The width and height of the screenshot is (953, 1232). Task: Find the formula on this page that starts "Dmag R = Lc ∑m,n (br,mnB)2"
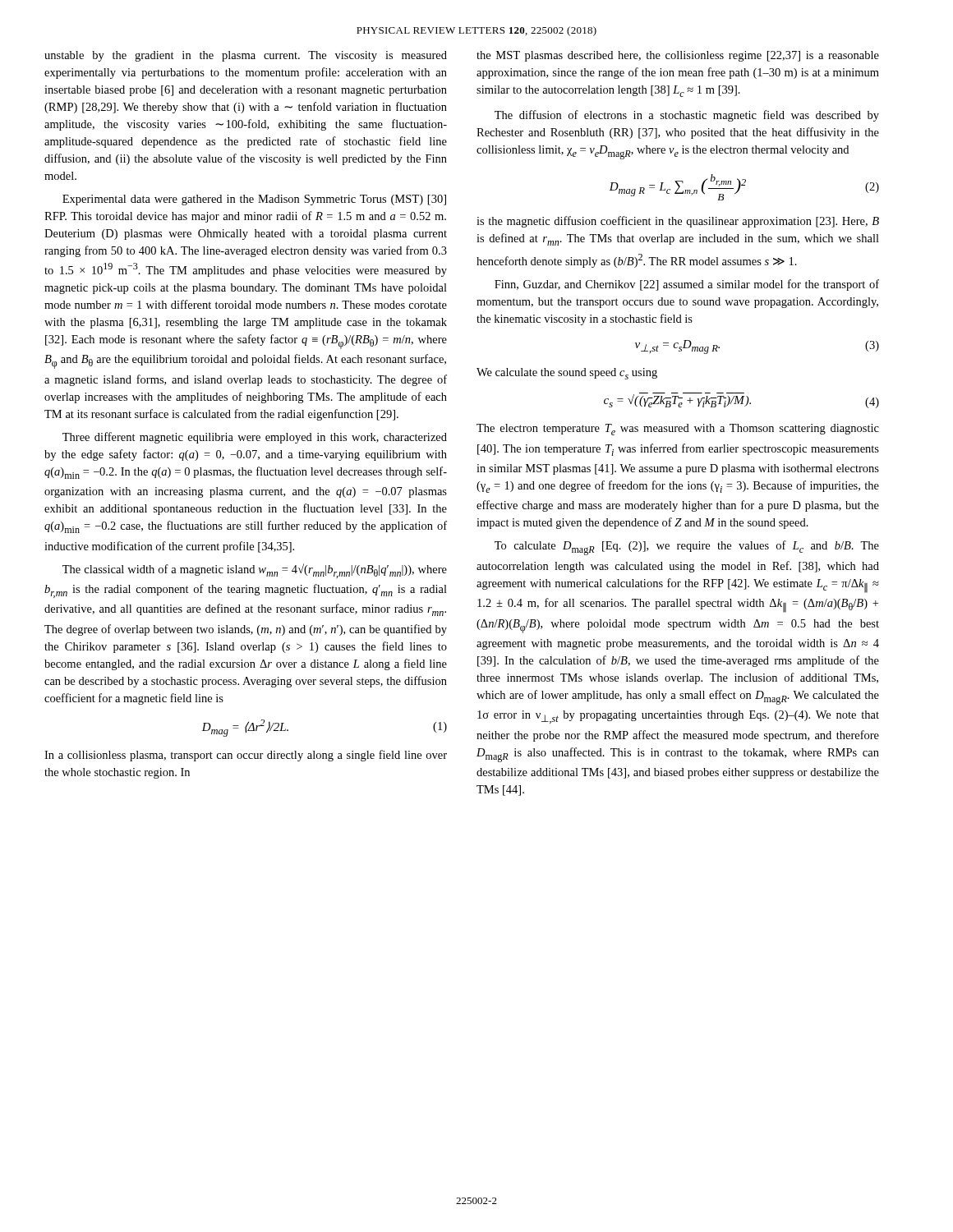[678, 187]
